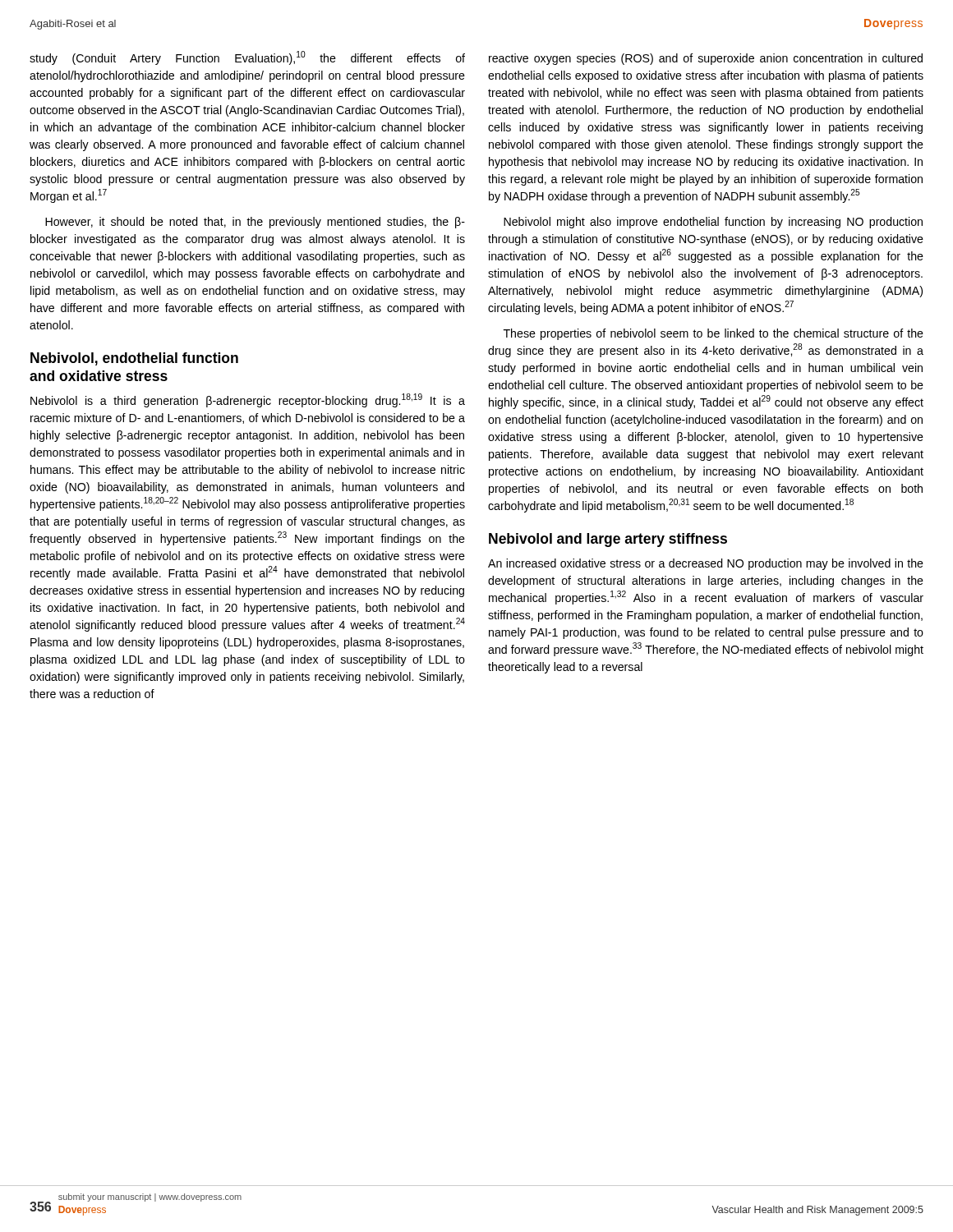953x1232 pixels.
Task: Where does it say "Nebivolol, endothelial functionand oxidative stress"?
Action: tap(134, 367)
